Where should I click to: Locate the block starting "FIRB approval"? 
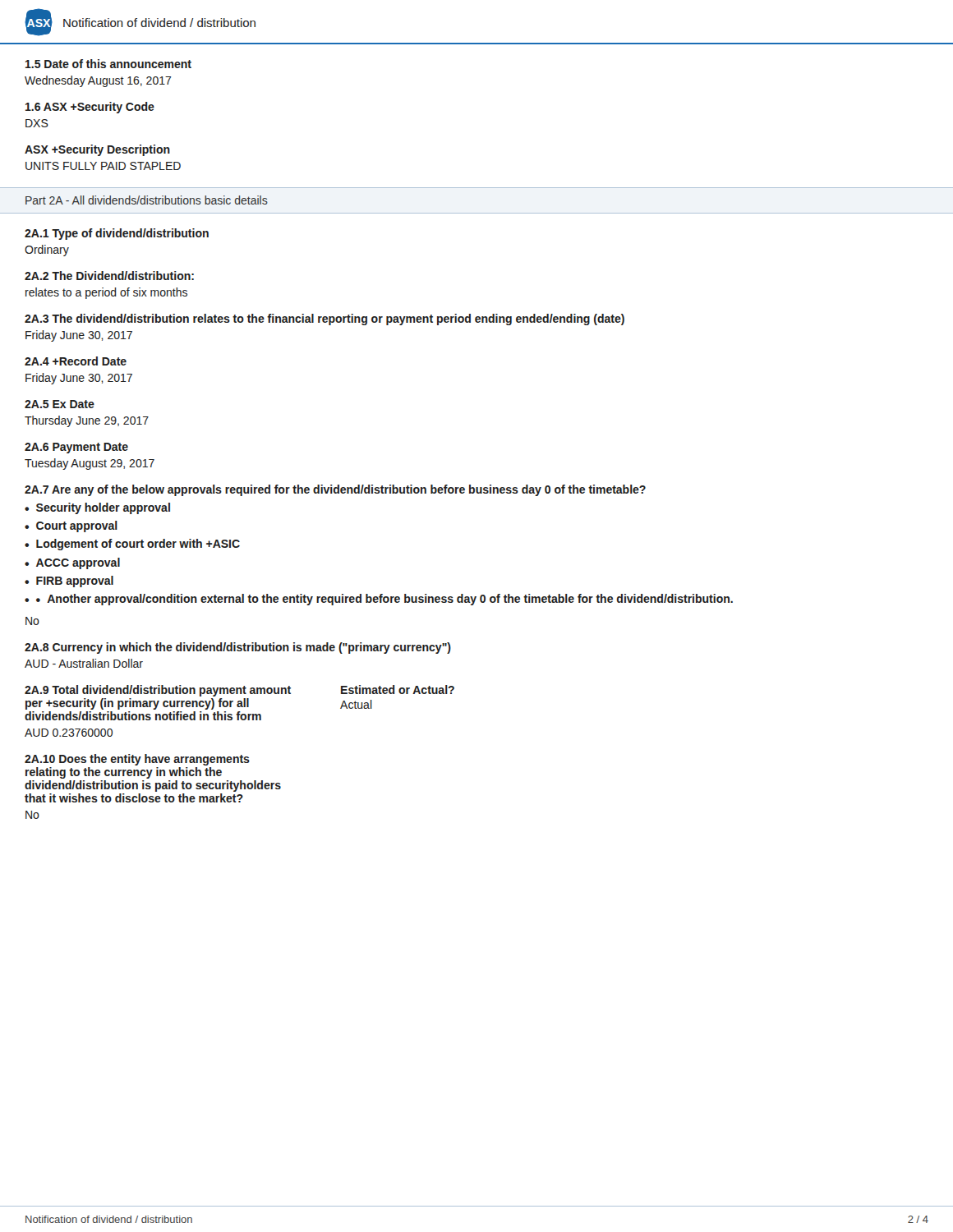(75, 580)
